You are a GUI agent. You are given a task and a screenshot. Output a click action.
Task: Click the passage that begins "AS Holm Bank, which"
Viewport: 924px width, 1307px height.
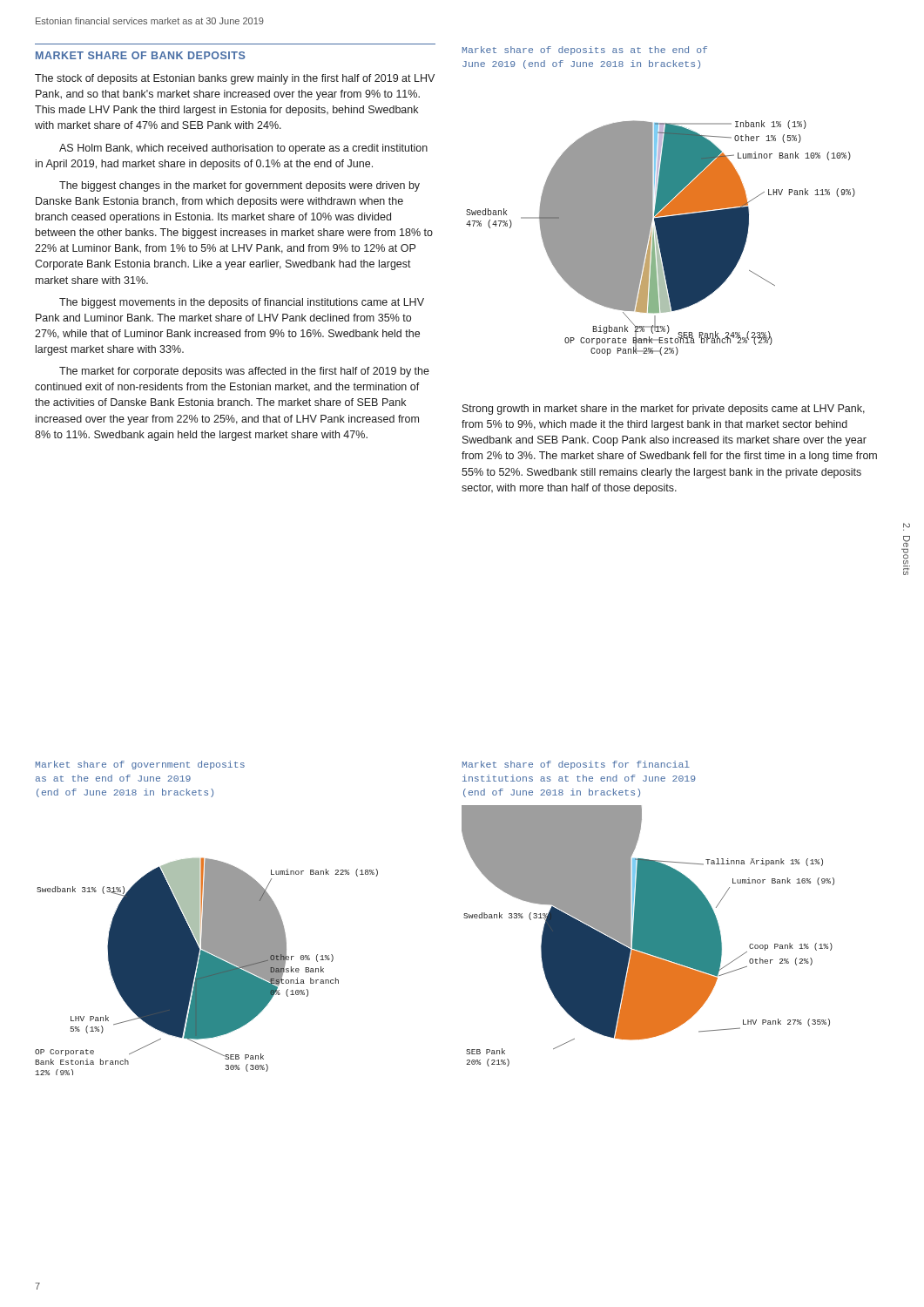[x=235, y=156]
